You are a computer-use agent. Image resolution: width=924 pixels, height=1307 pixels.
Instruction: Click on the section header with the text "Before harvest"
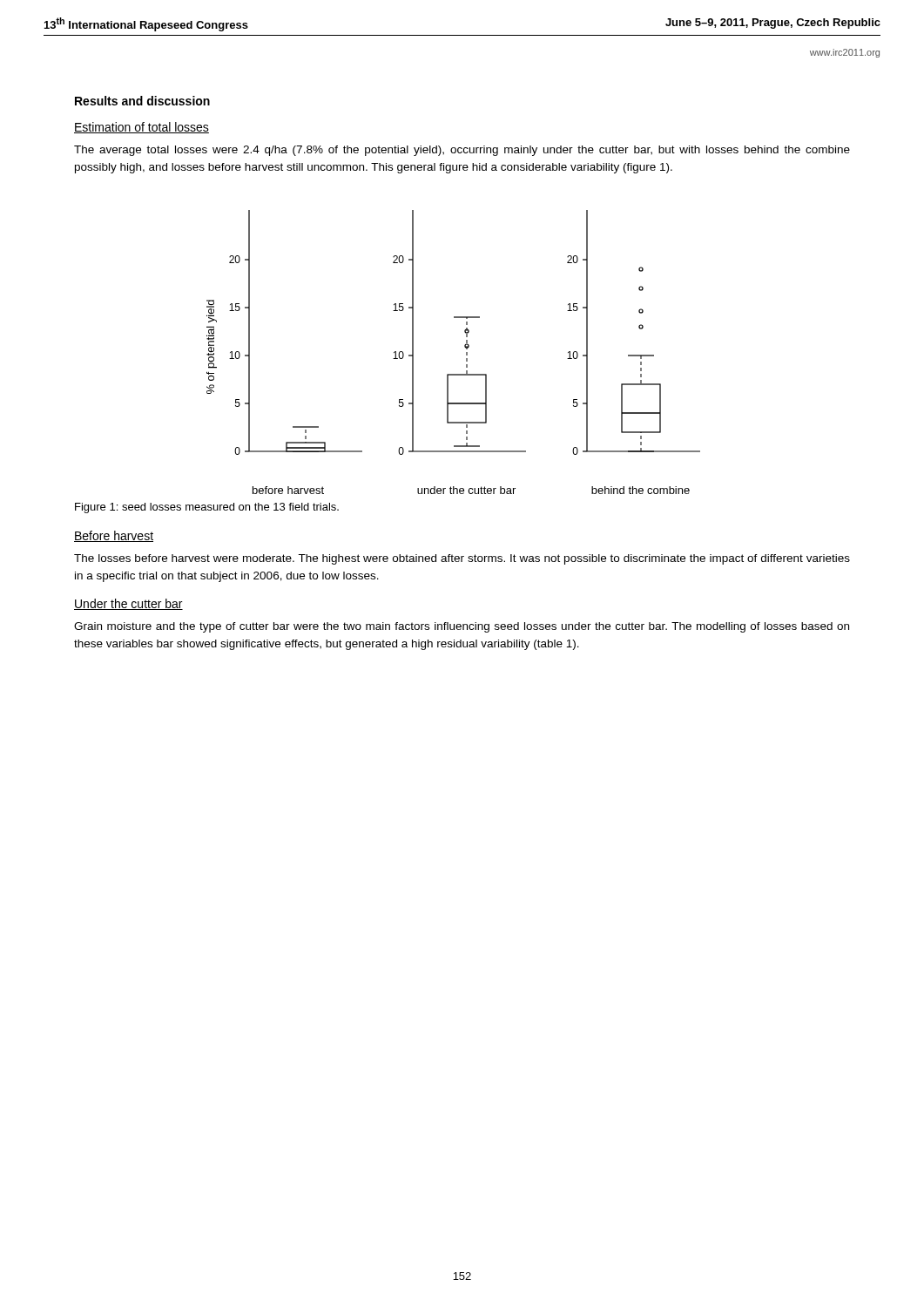[114, 535]
